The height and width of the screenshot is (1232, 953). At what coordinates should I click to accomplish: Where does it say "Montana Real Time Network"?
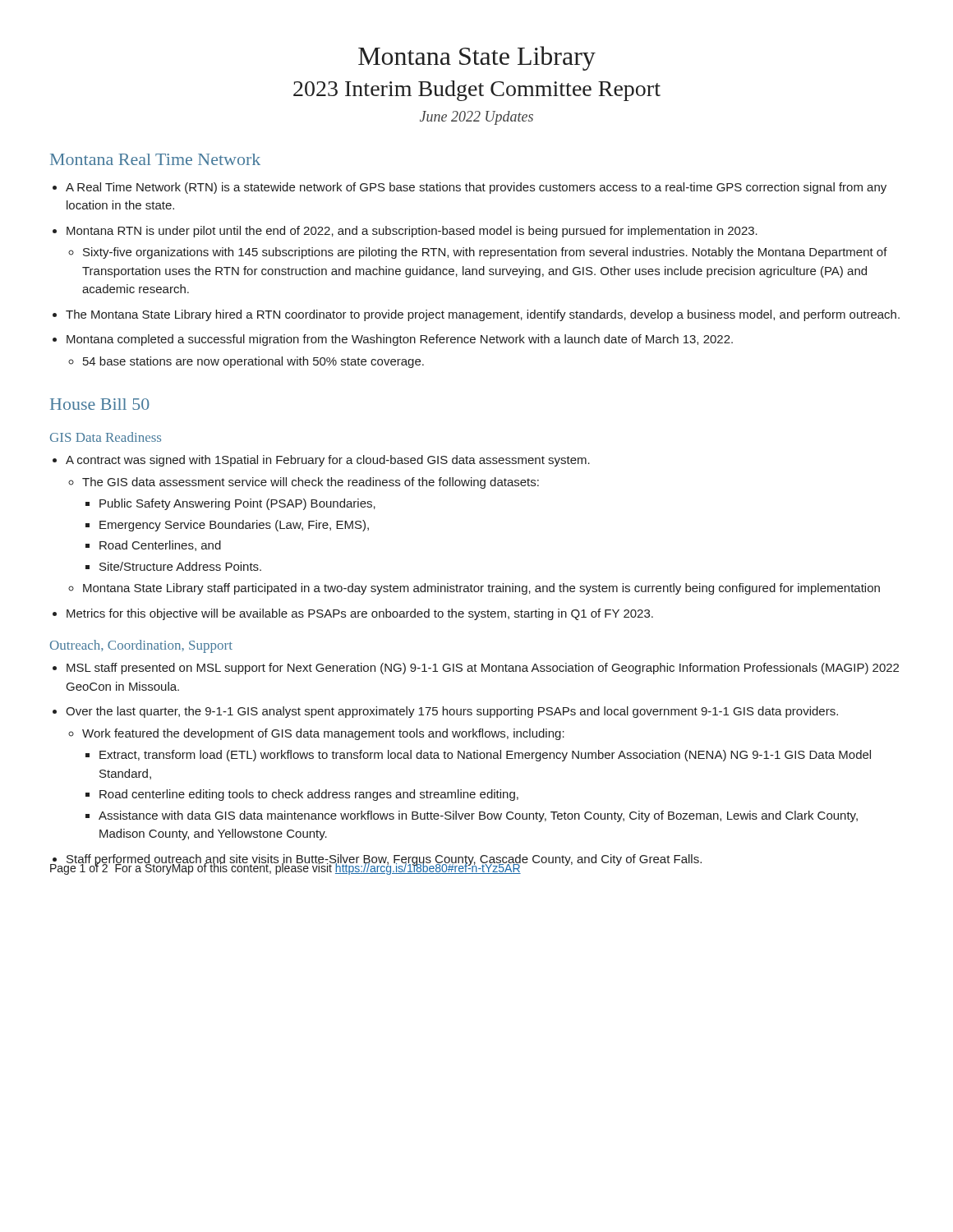[x=155, y=159]
